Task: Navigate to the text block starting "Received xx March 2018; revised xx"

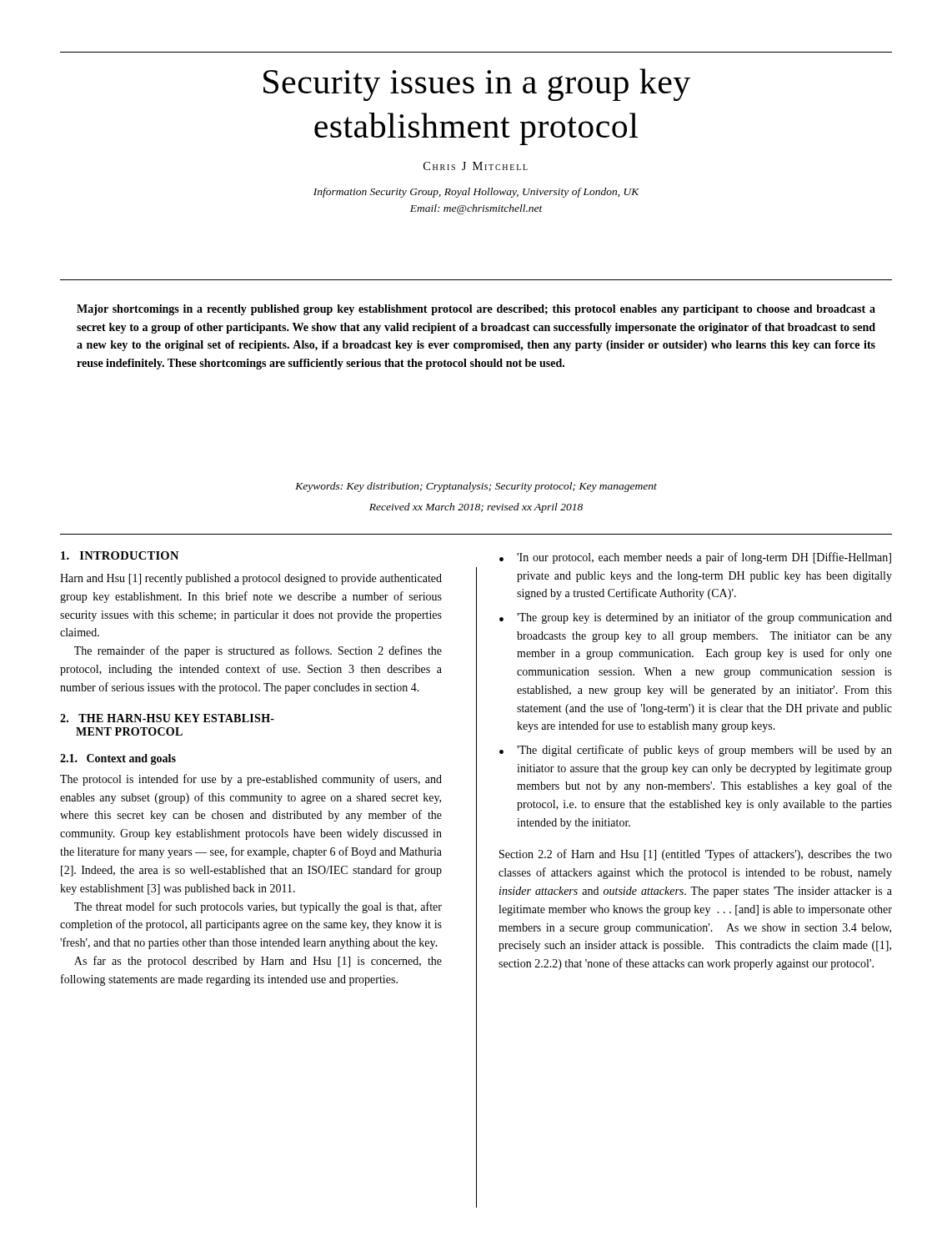Action: click(476, 507)
